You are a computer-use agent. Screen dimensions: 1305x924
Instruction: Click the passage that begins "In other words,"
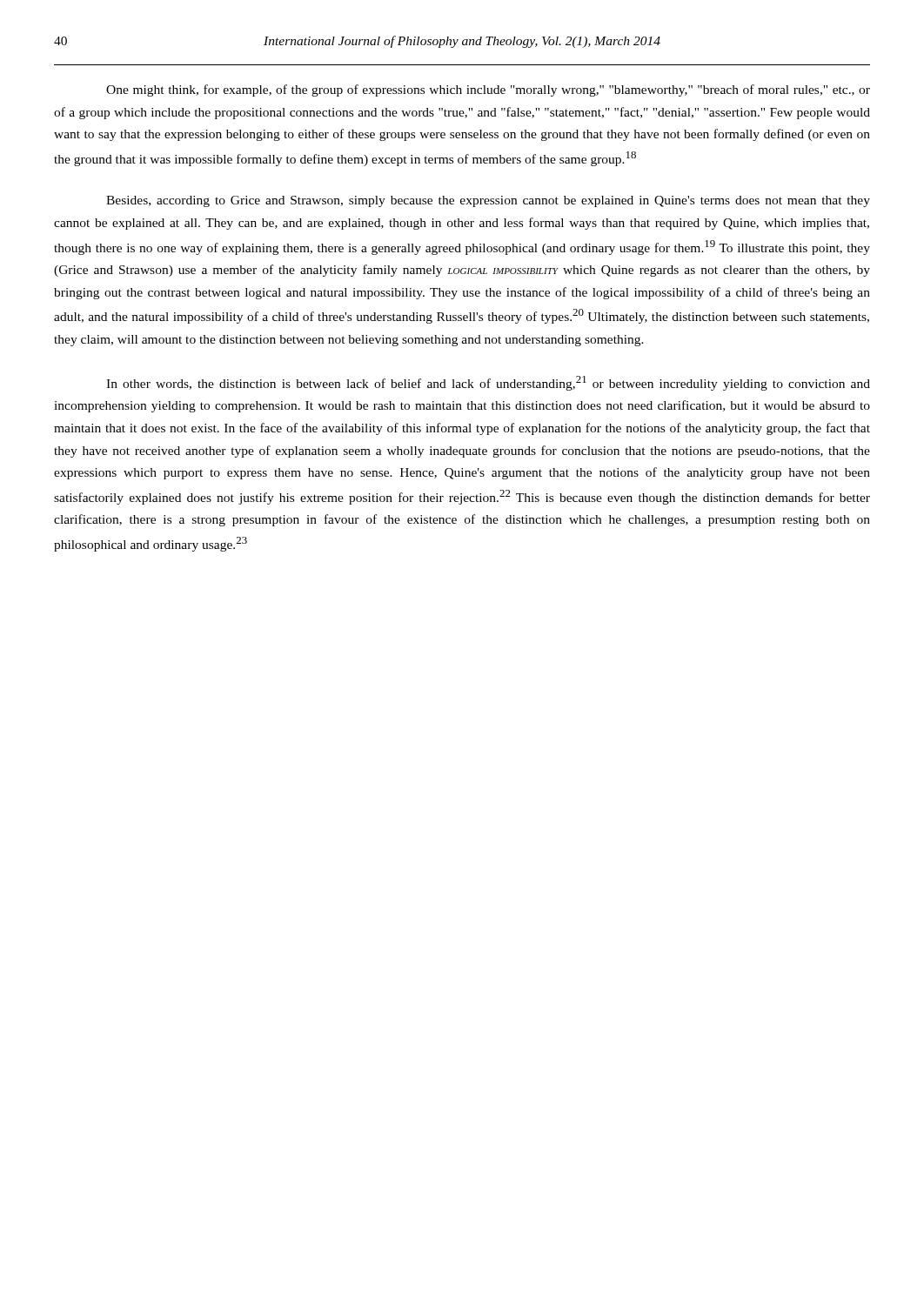[x=462, y=462]
